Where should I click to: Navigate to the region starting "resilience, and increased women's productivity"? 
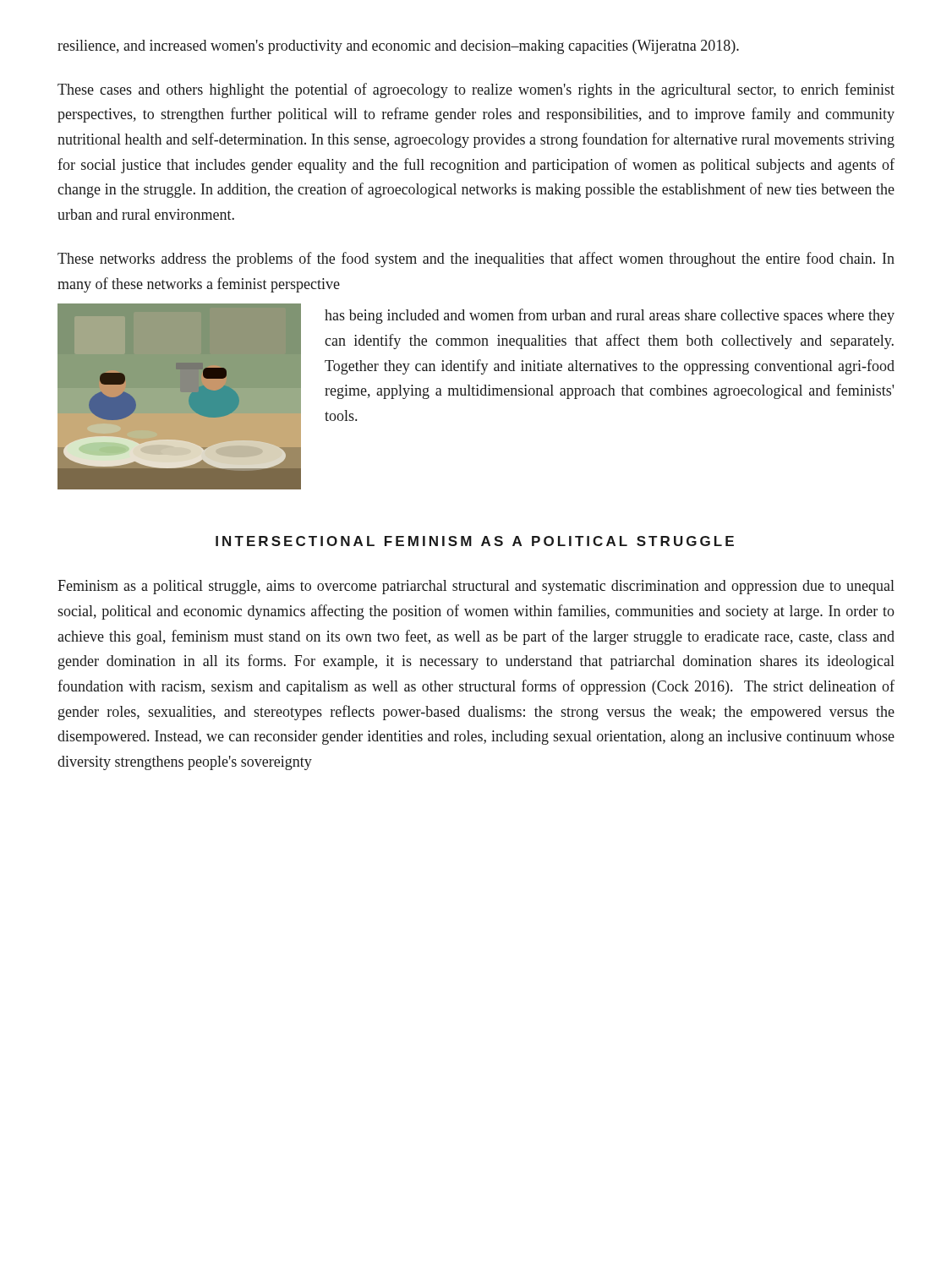399,46
